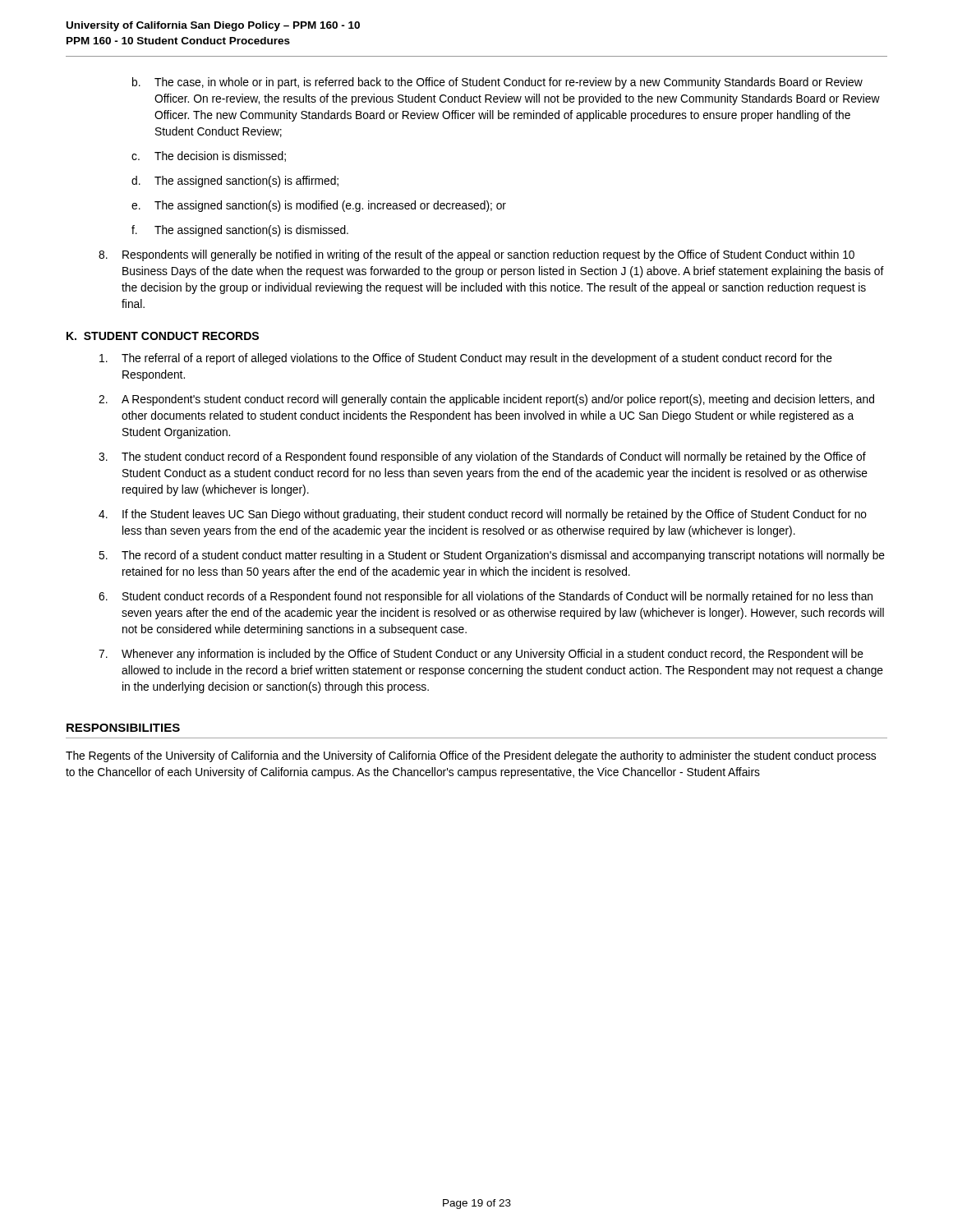Navigate to the region starting "5. The record of a student"
This screenshot has width=953, height=1232.
pos(493,564)
